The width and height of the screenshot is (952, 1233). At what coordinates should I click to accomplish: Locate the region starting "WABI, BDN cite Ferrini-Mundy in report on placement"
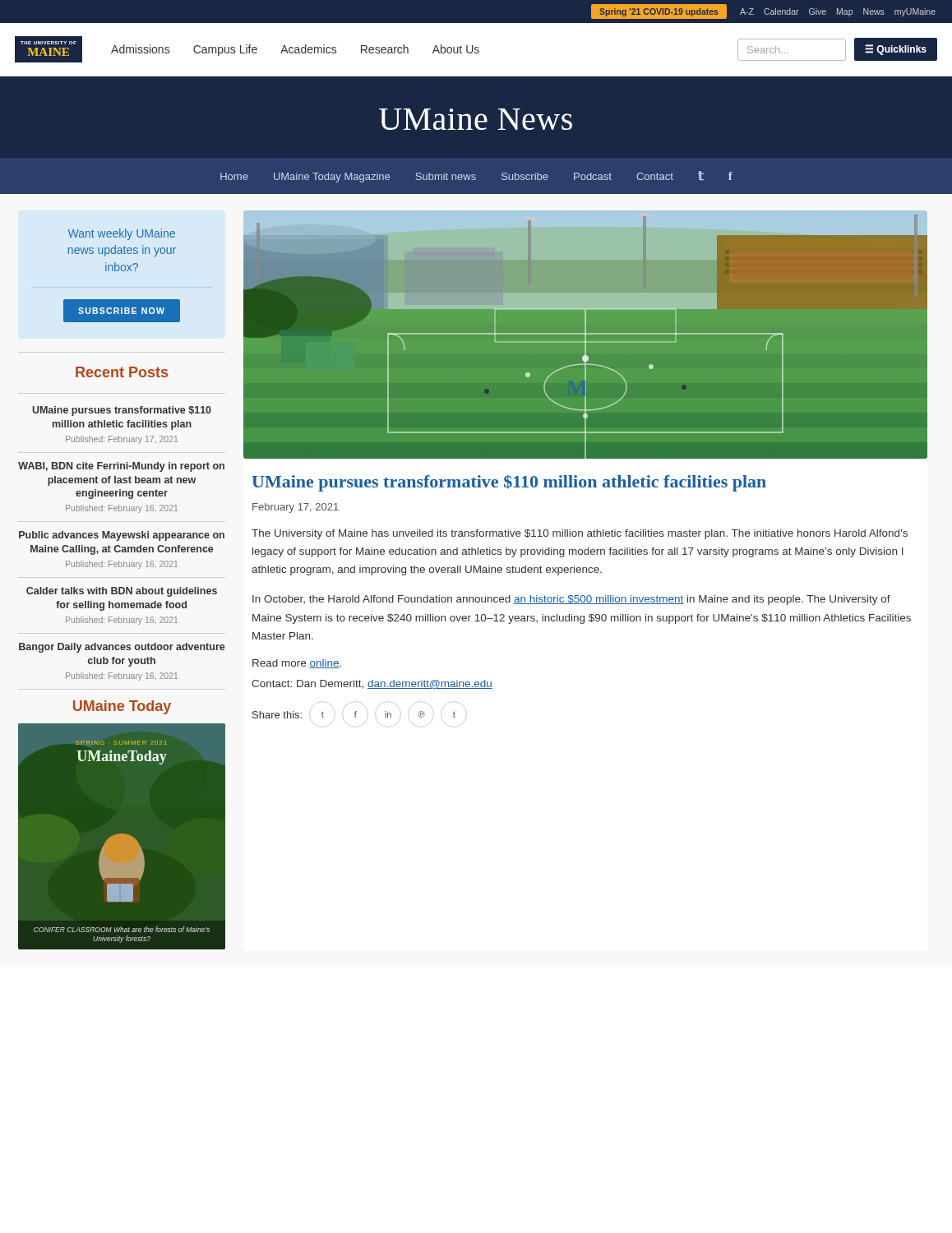point(122,486)
